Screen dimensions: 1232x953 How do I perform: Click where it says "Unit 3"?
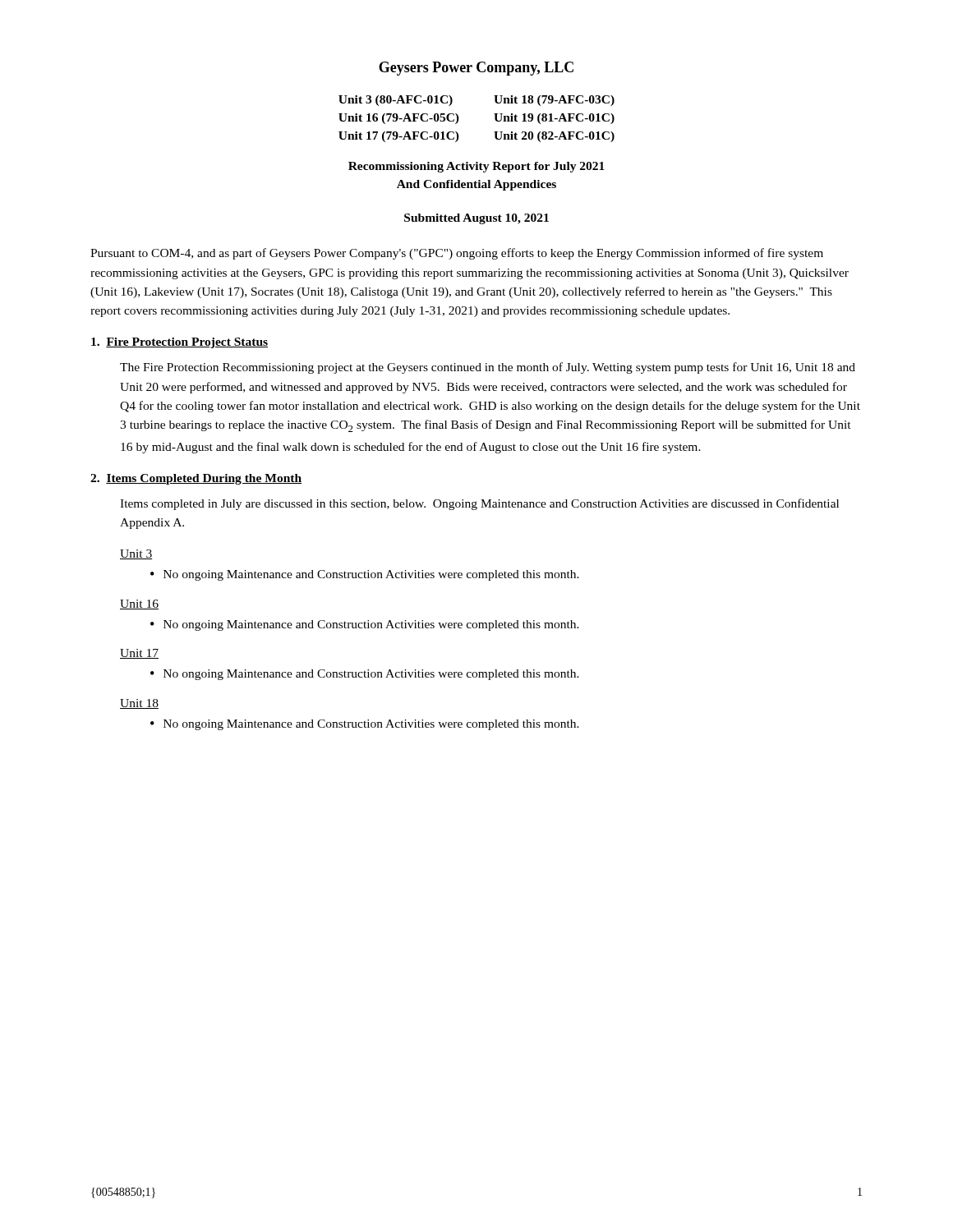[136, 553]
